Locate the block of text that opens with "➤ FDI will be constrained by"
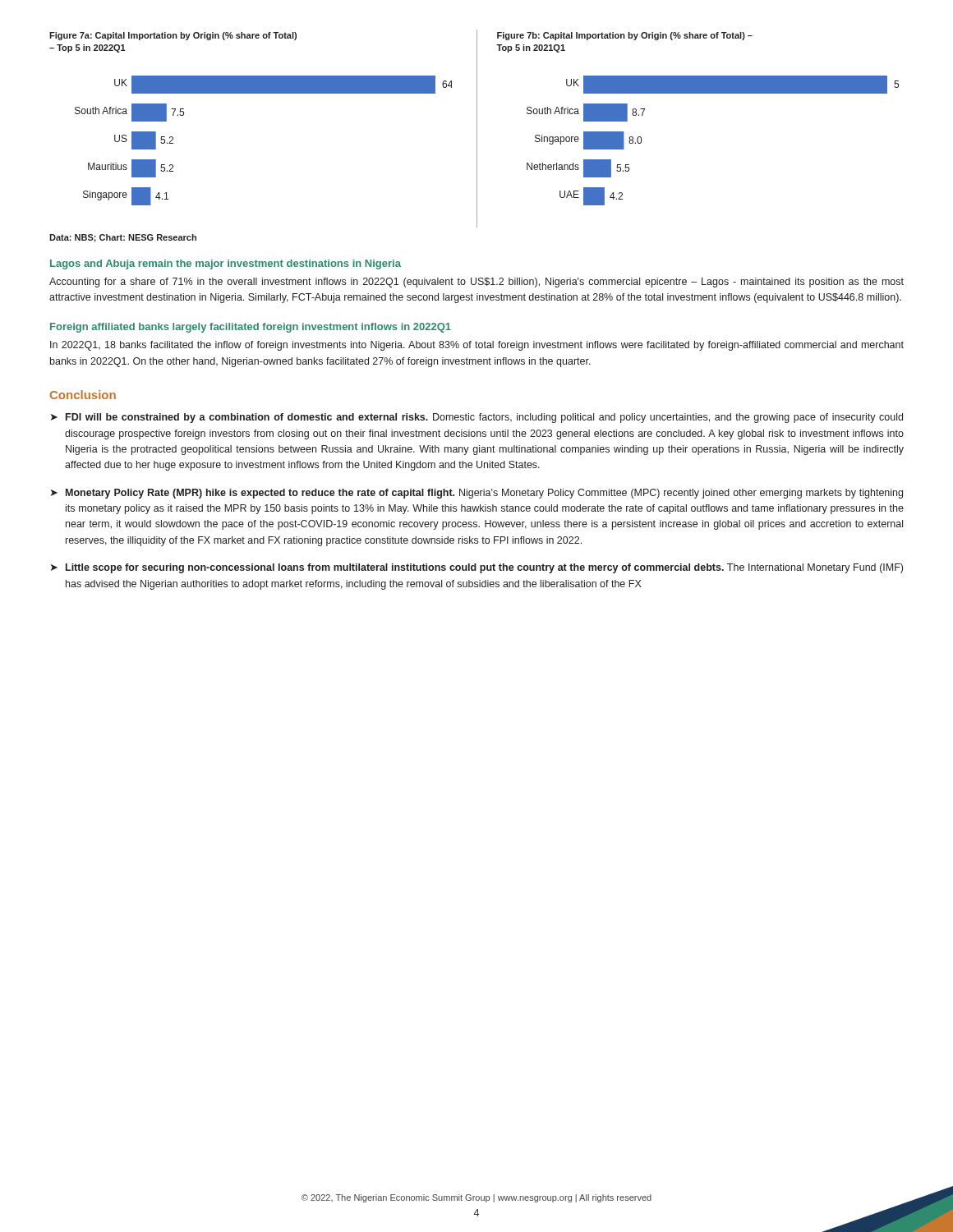 click(x=476, y=442)
